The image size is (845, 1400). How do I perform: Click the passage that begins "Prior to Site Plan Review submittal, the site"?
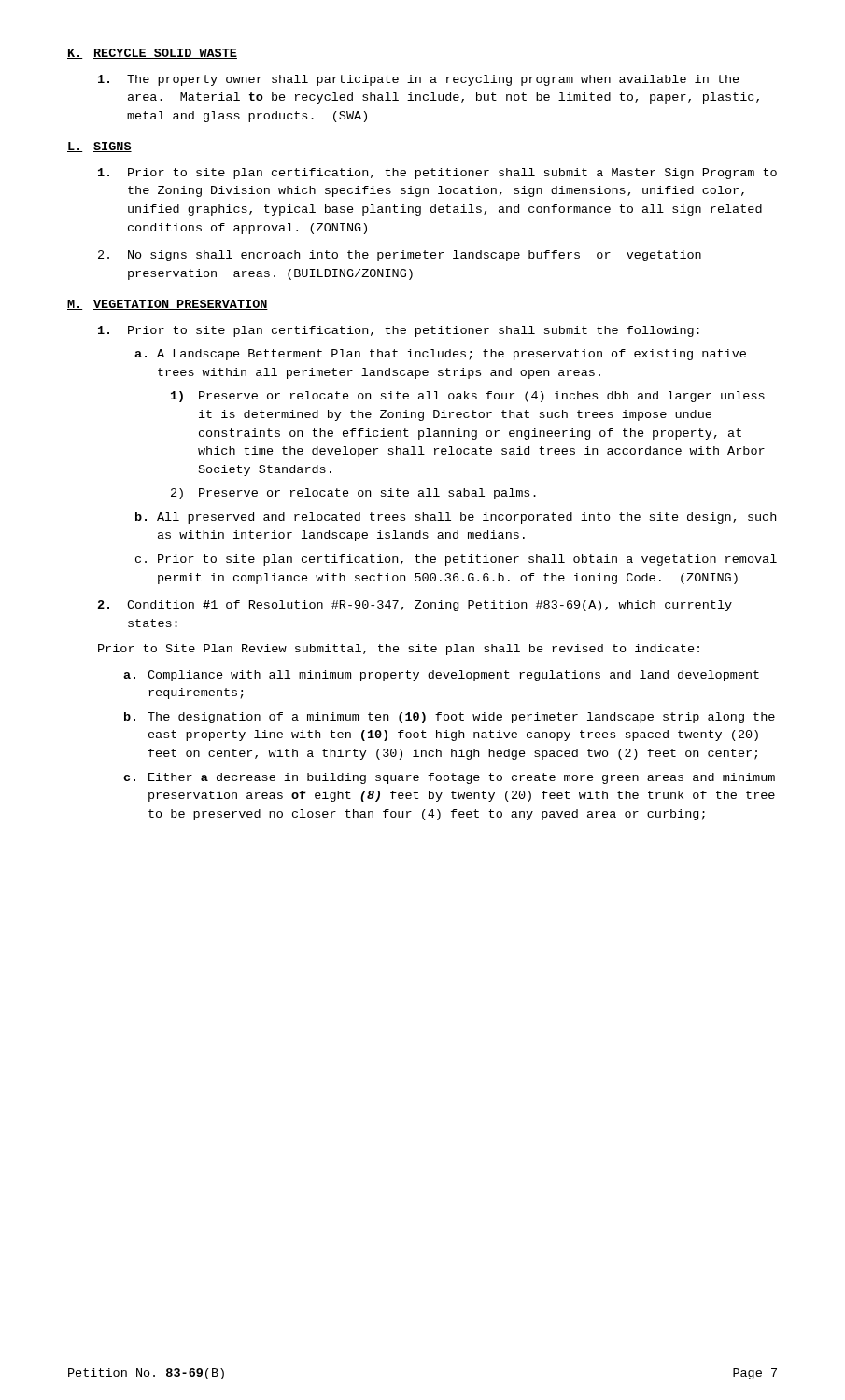(x=400, y=649)
